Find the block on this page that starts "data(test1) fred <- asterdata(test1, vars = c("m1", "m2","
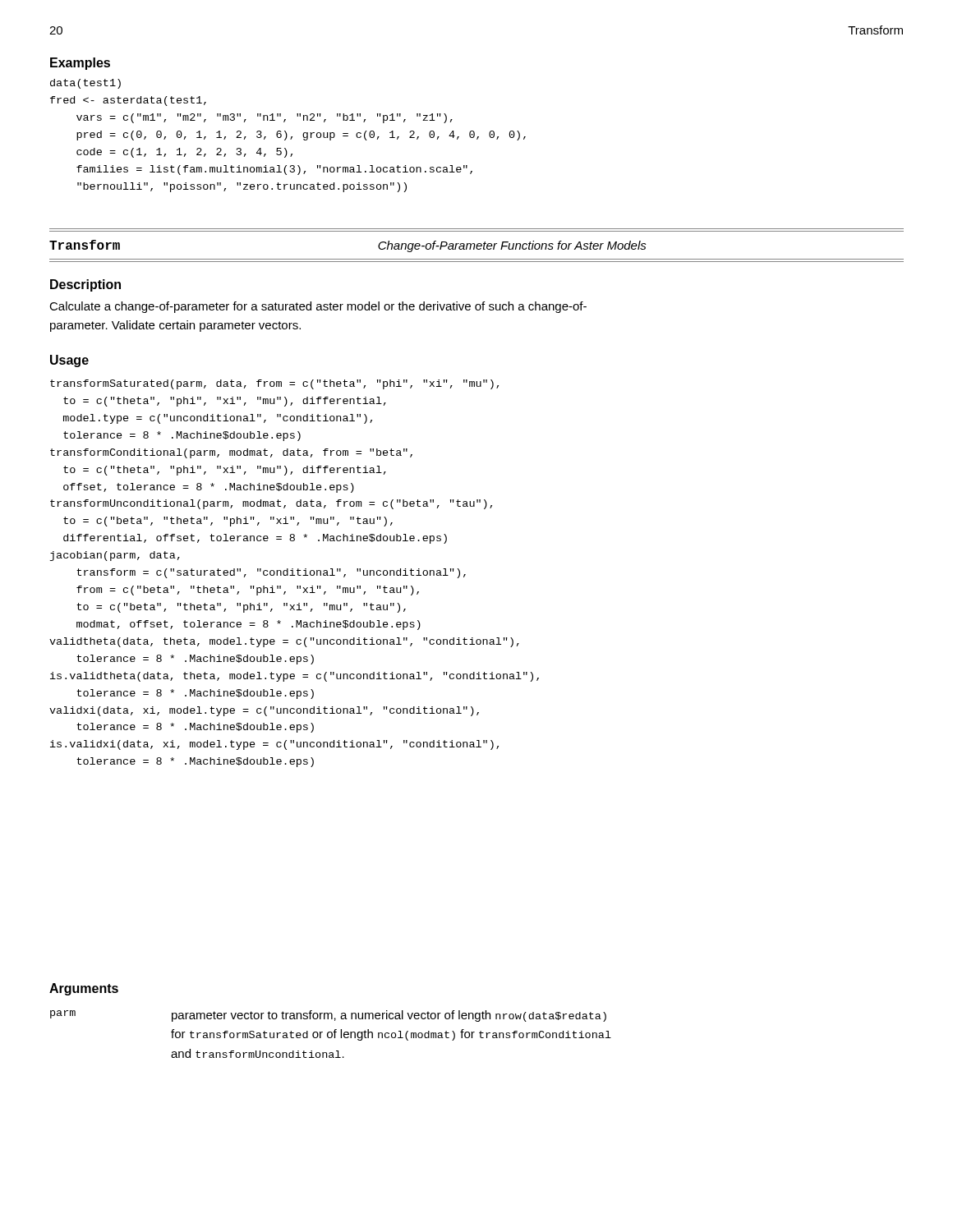 click(x=476, y=136)
